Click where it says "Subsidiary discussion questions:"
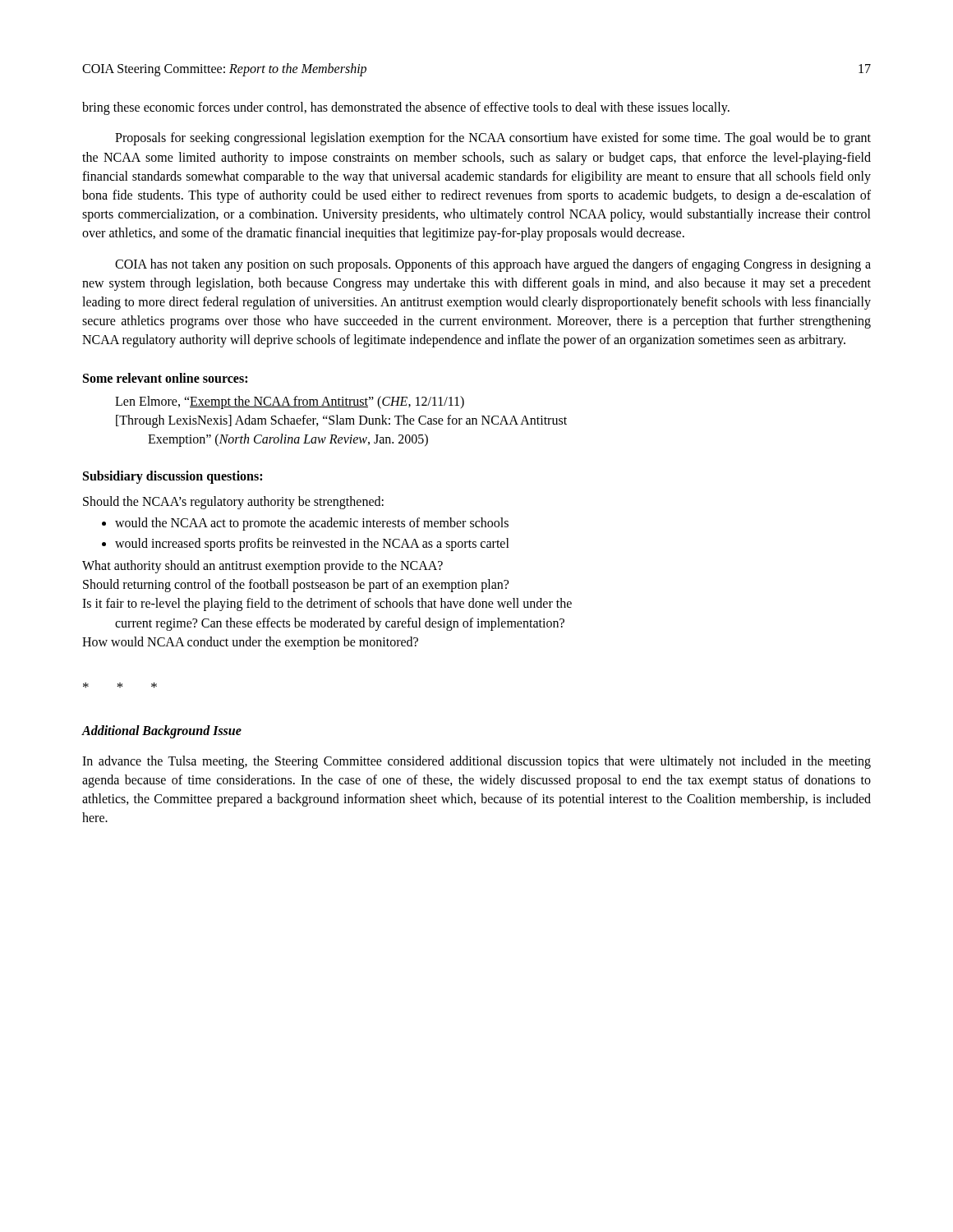953x1232 pixels. tap(173, 477)
